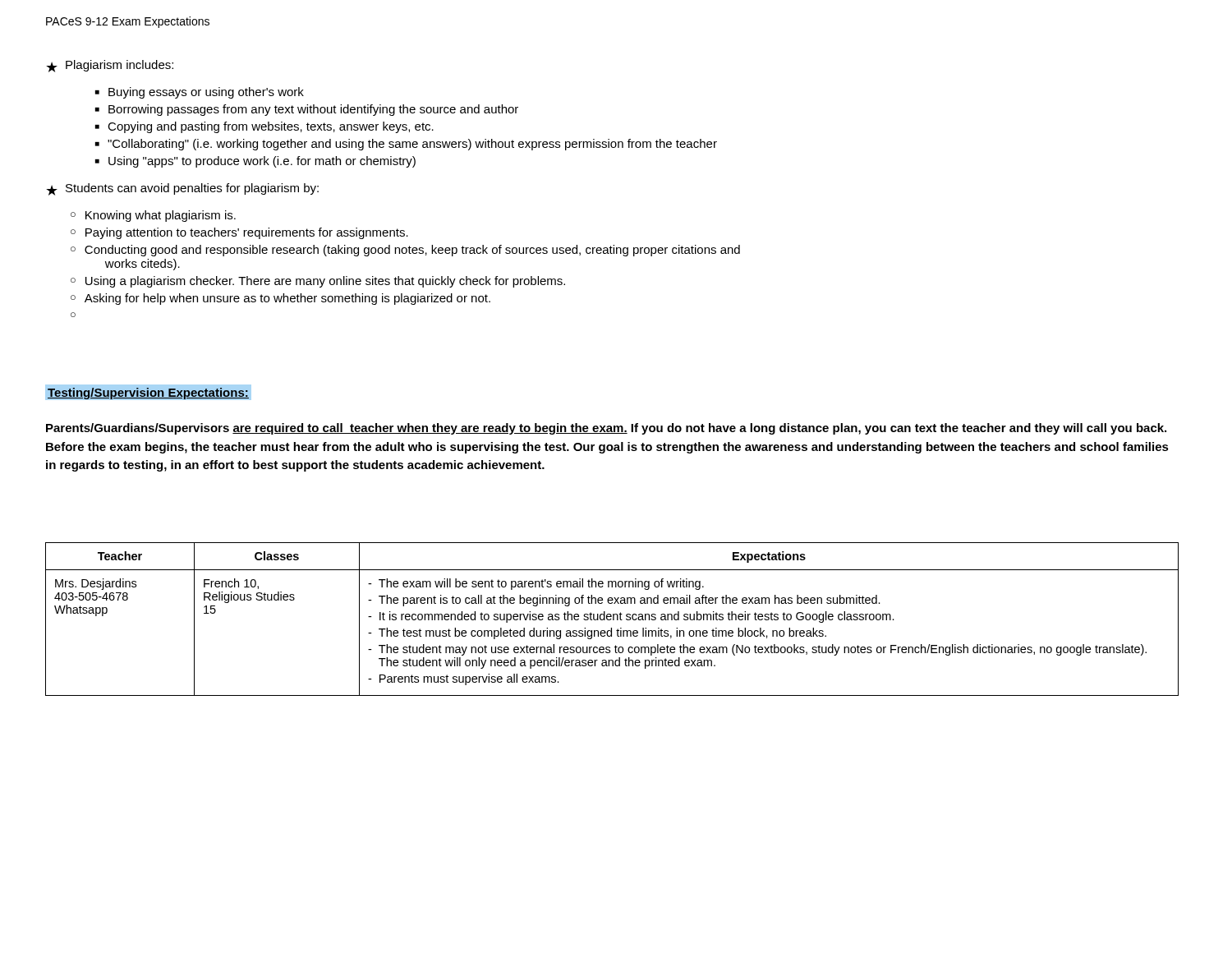Find the list item with the text "Paying attention to"

(x=247, y=232)
